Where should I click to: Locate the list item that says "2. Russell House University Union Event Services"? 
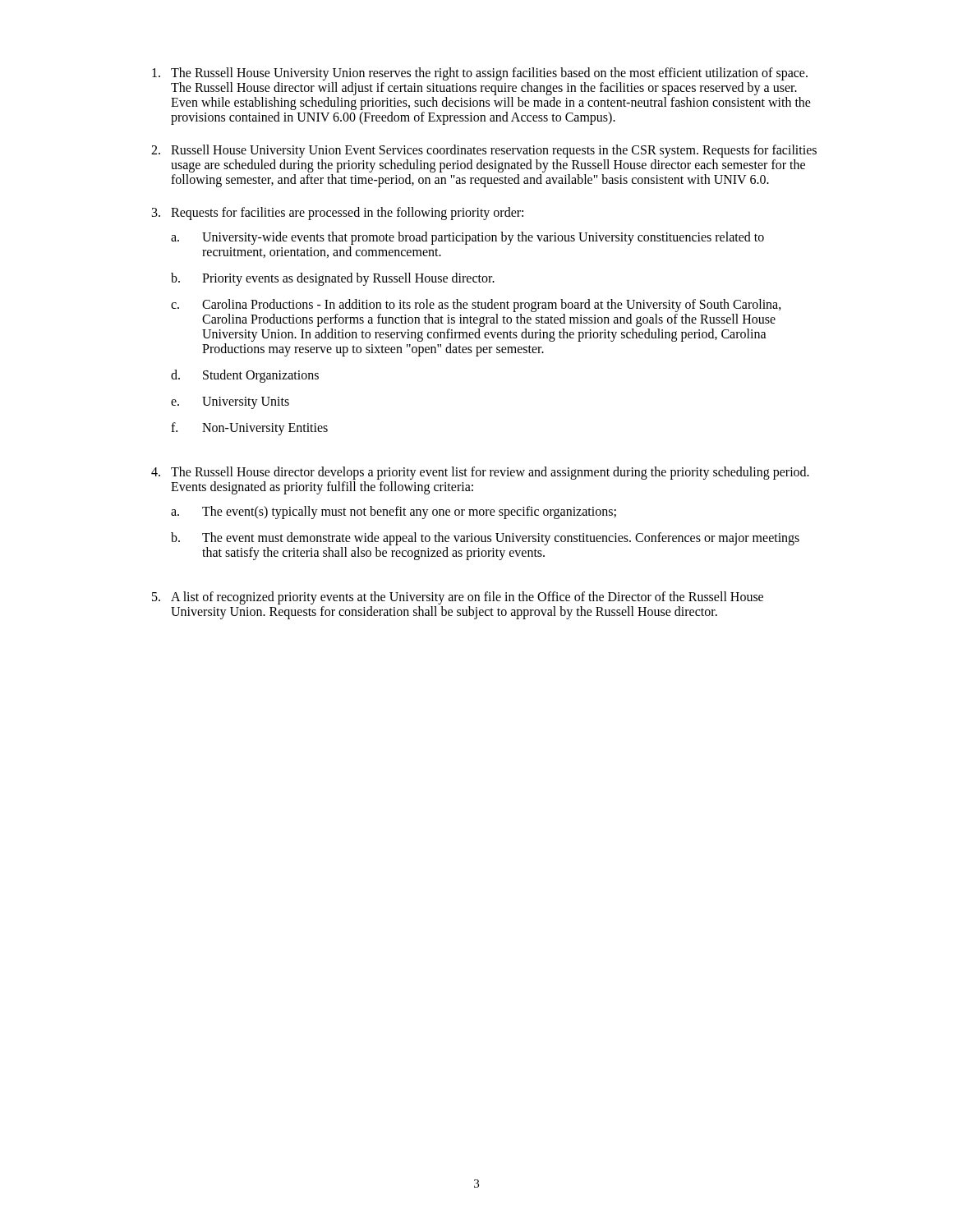(476, 165)
